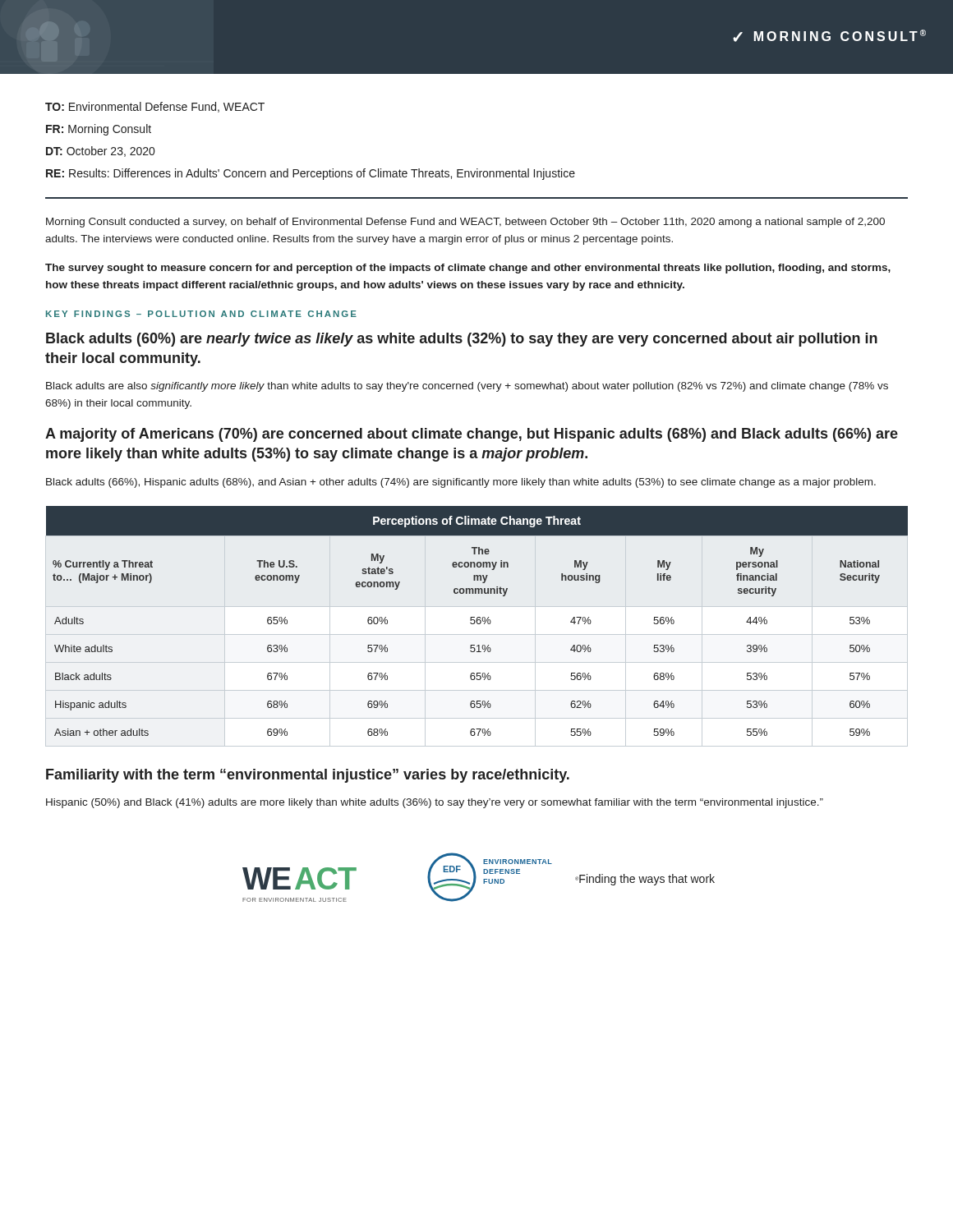
Task: Select the block starting "Black adults (66%), Hispanic adults (68%), and"
Action: click(x=461, y=481)
